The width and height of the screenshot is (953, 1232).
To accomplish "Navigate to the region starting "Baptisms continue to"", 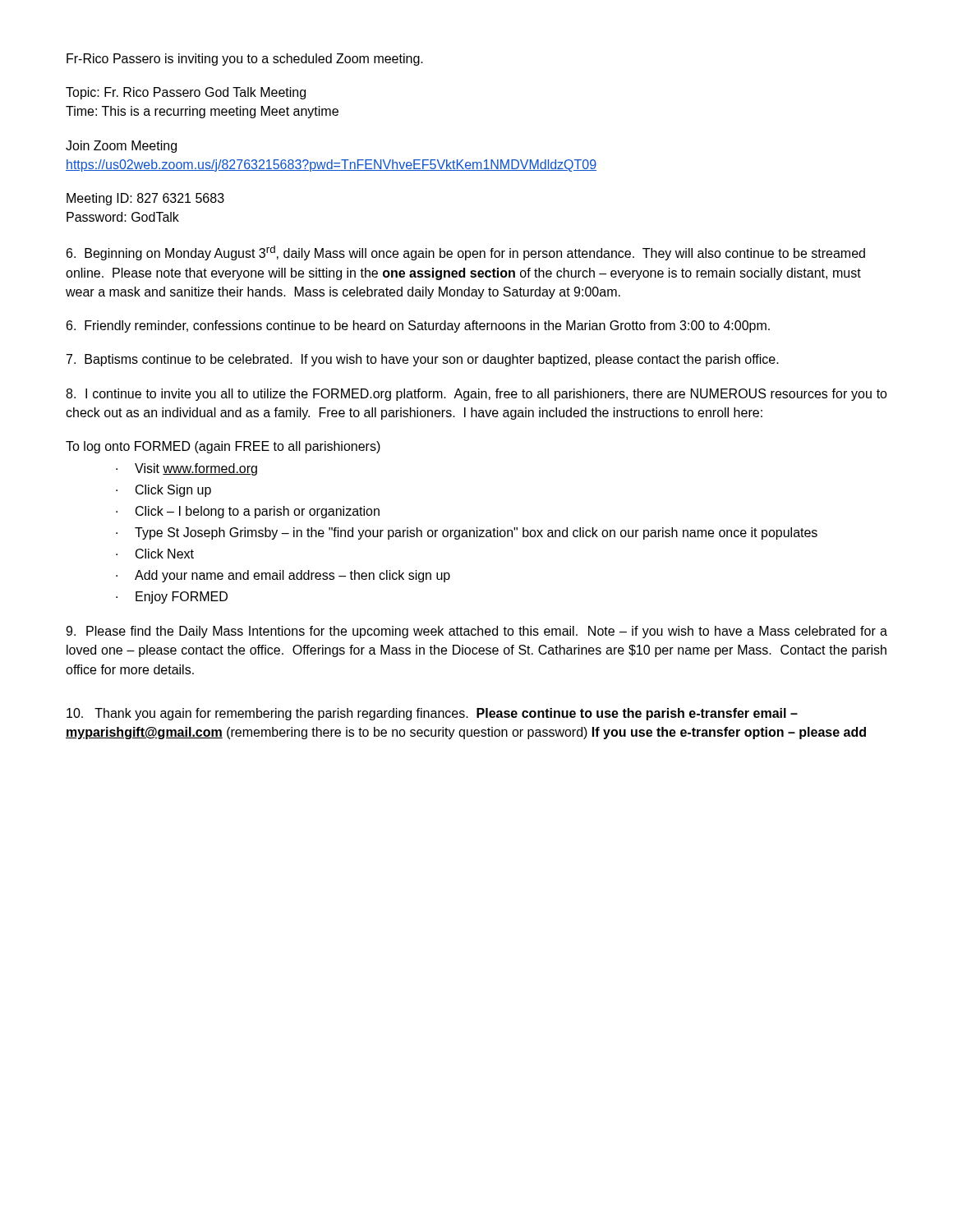I will 423,360.
